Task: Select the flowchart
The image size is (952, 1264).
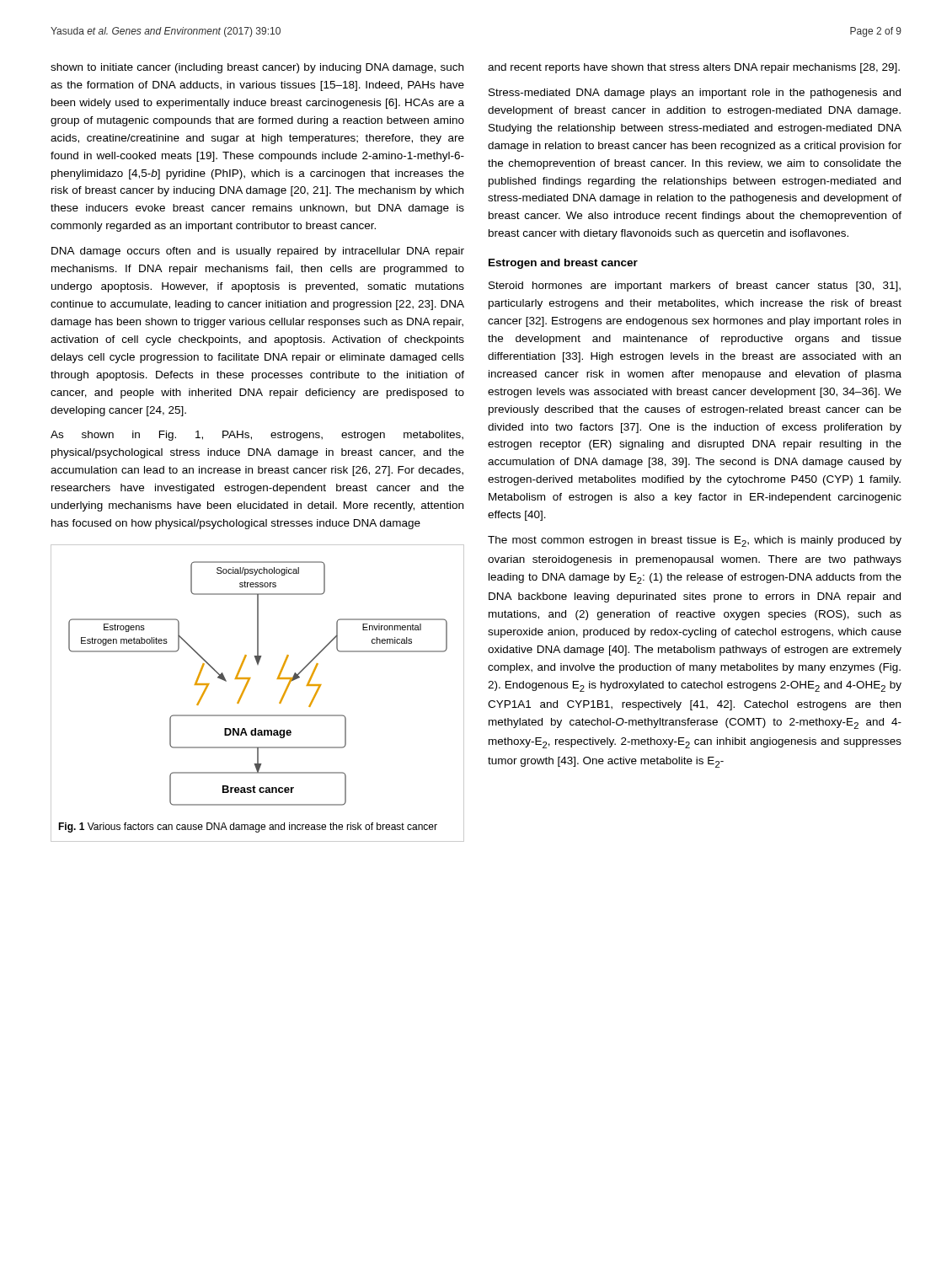Action: tap(257, 693)
